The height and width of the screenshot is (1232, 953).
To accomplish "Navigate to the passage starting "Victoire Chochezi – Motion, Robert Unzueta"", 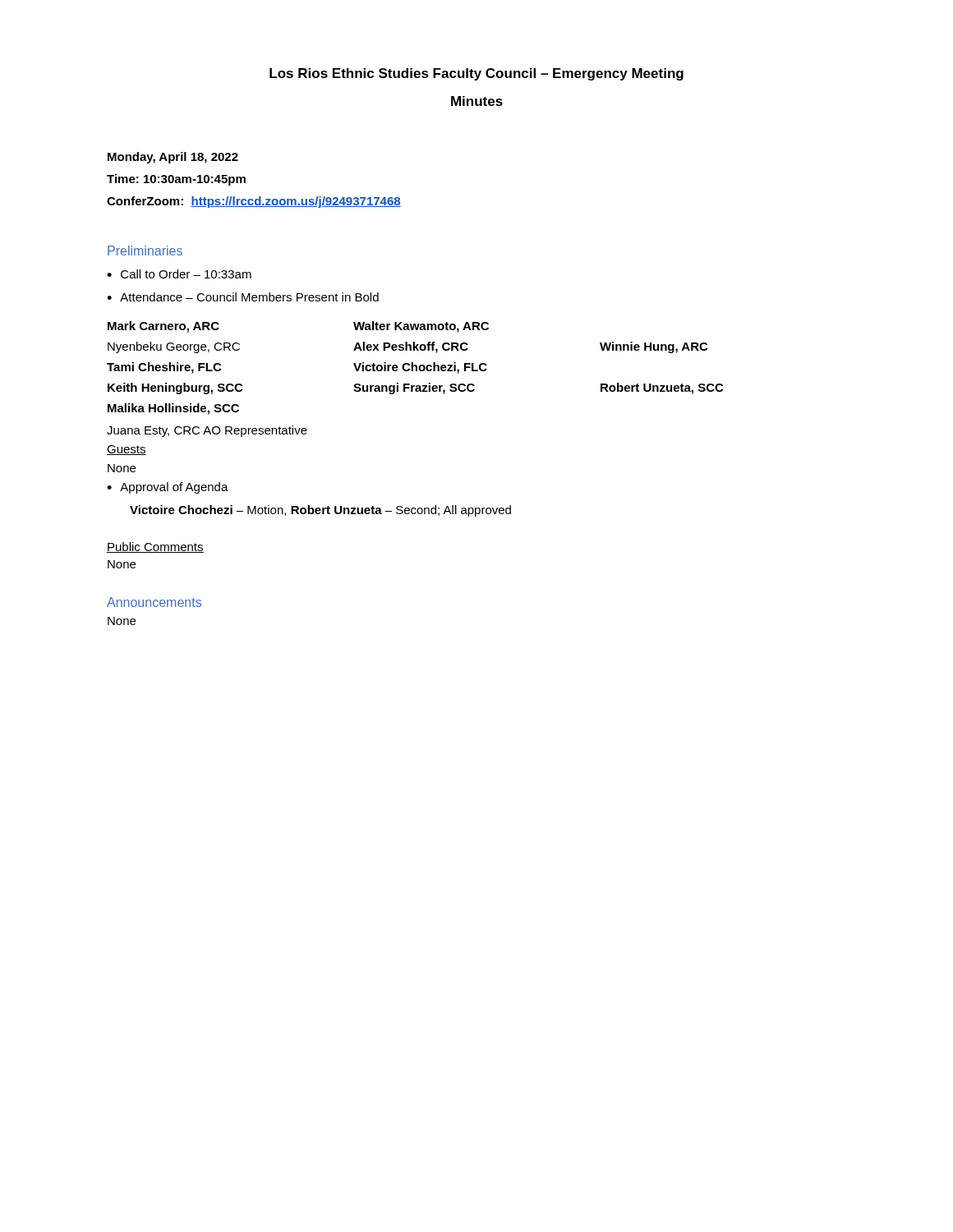I will click(x=321, y=509).
